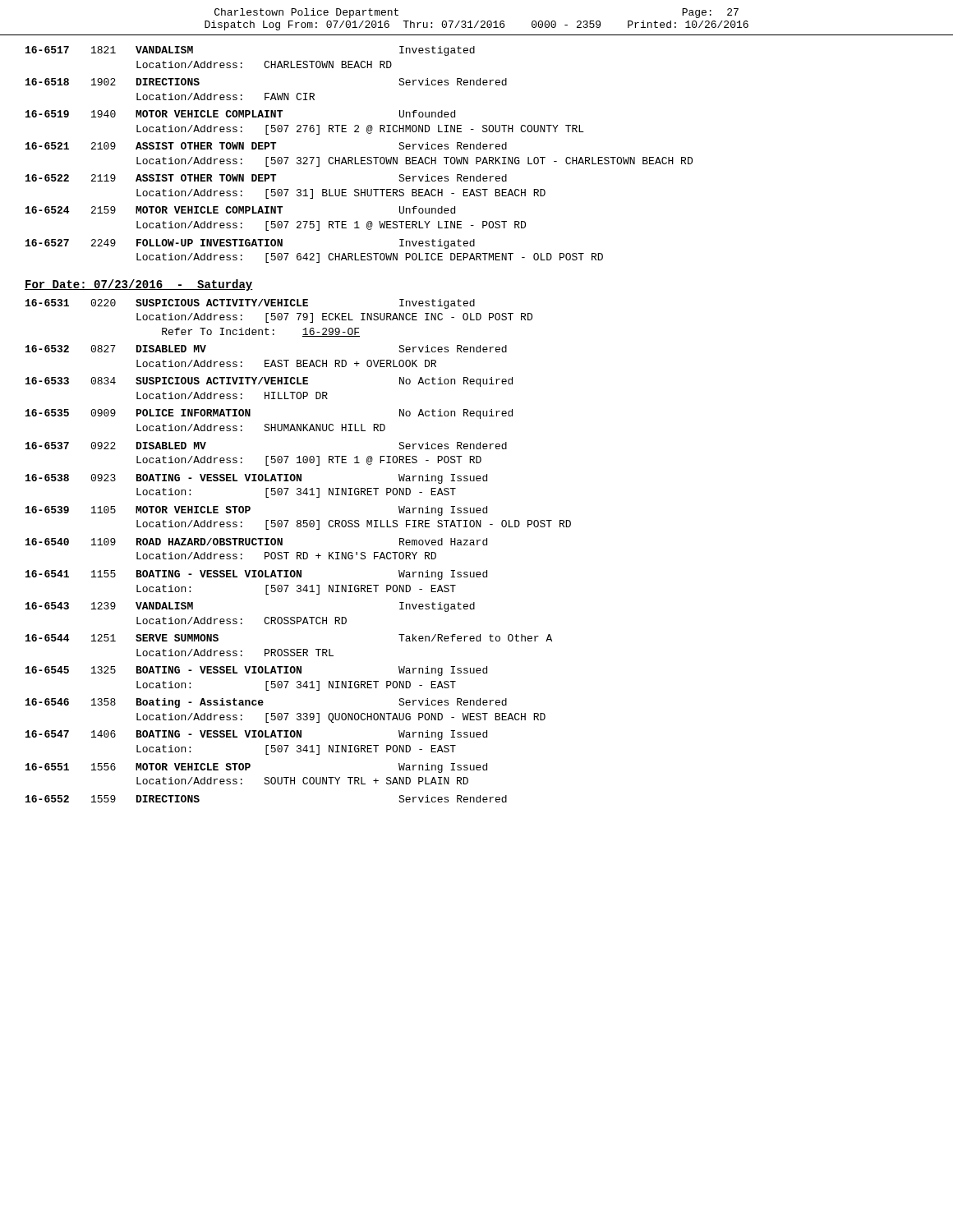953x1232 pixels.
Task: Select the list item with the text "16-6543 1239 VANDALISM Investigated Location/Address:"
Action: [x=476, y=614]
